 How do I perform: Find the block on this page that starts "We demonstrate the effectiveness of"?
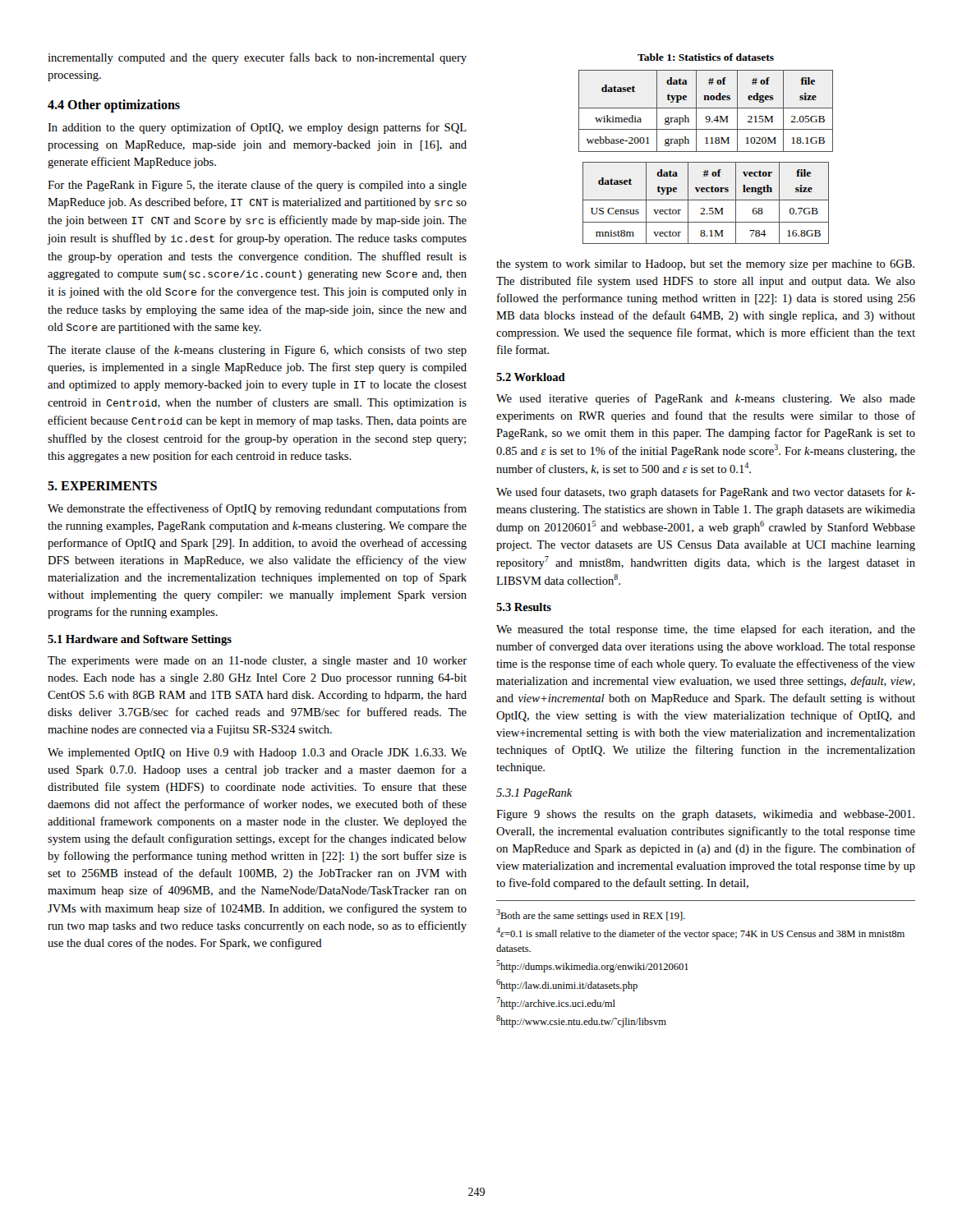point(257,561)
